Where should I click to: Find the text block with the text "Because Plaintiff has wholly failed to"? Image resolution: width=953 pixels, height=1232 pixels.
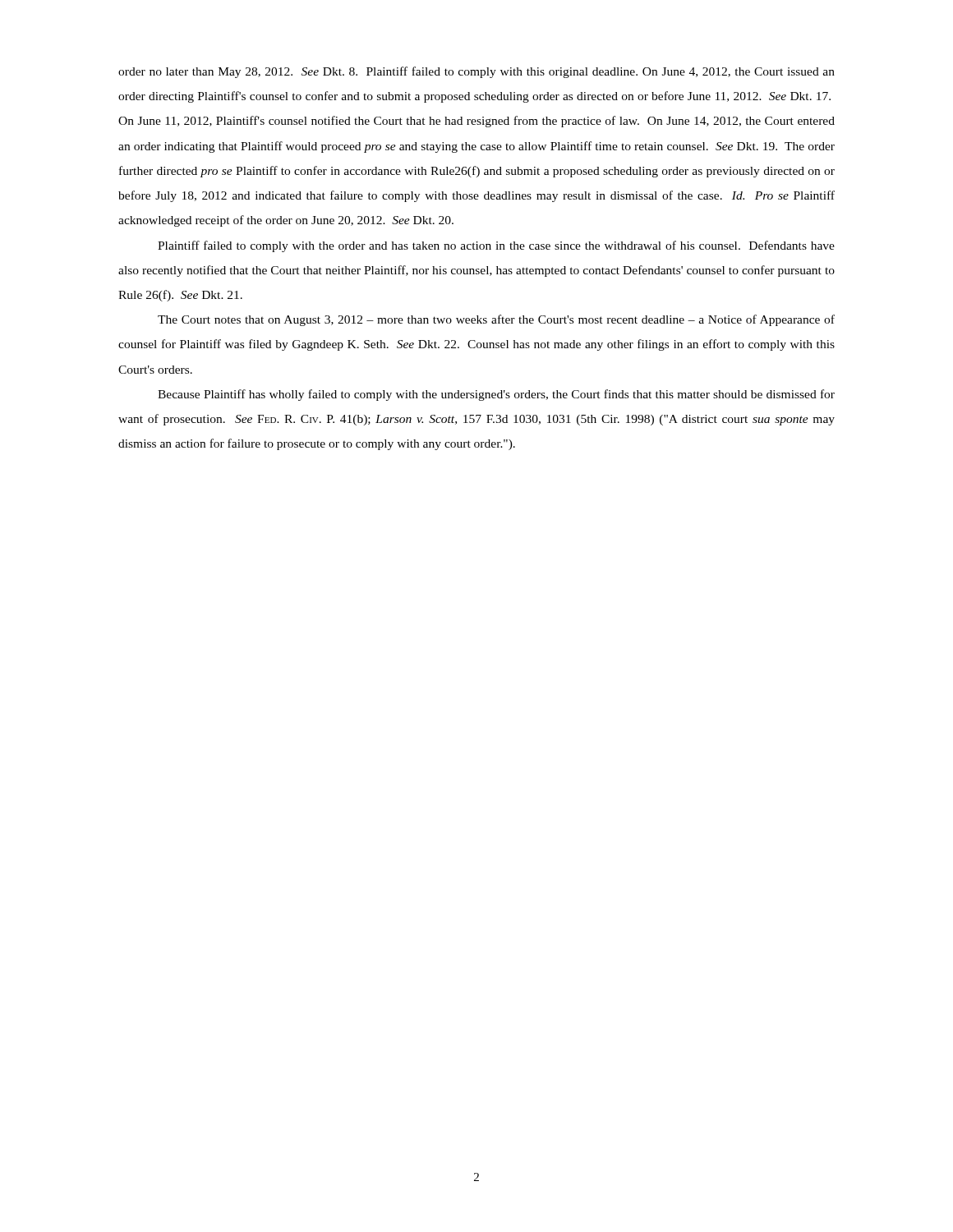tap(476, 419)
